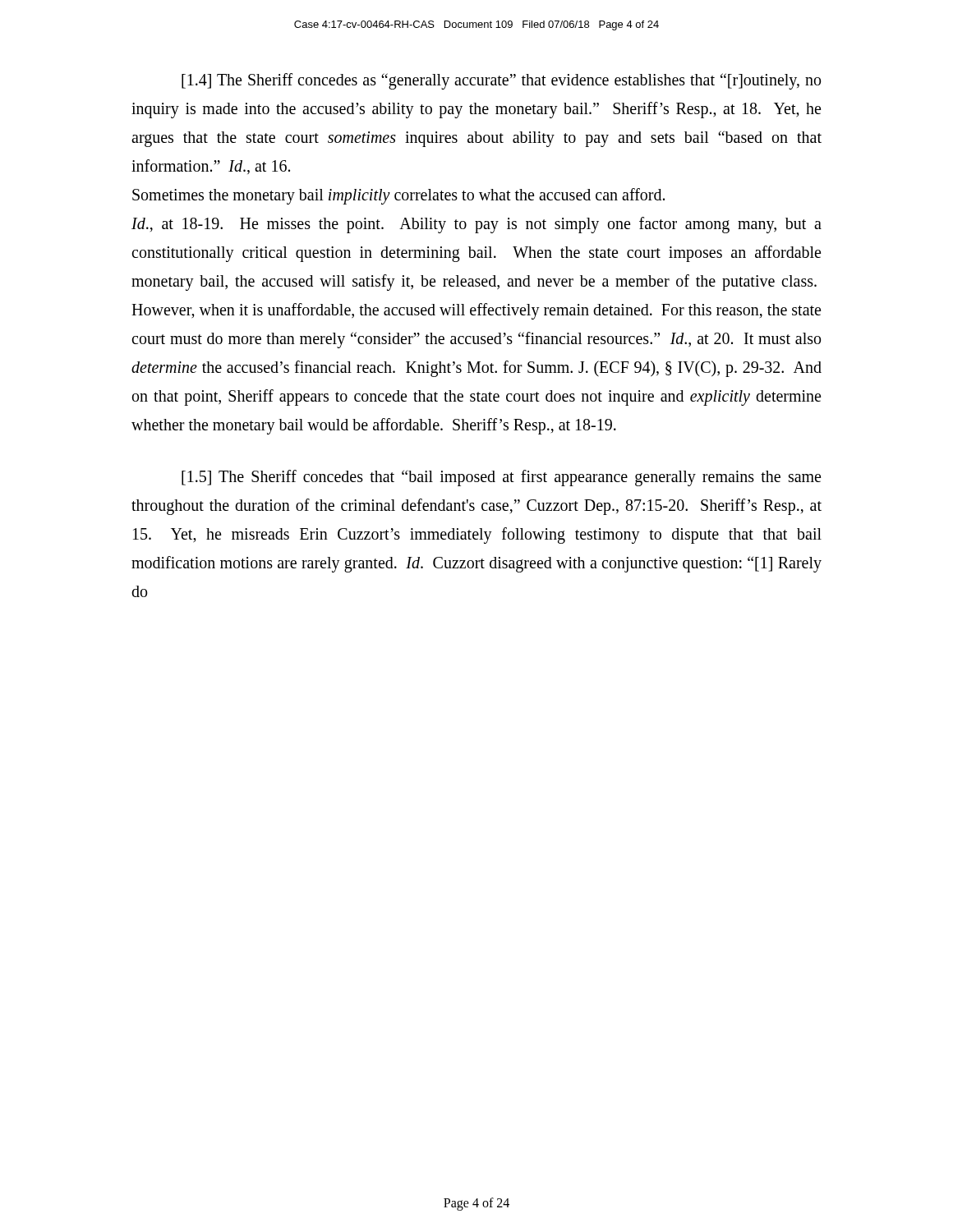Locate the block starting "[1.5] The Sheriff concedes that"
Screen dimensions: 1232x953
point(476,534)
